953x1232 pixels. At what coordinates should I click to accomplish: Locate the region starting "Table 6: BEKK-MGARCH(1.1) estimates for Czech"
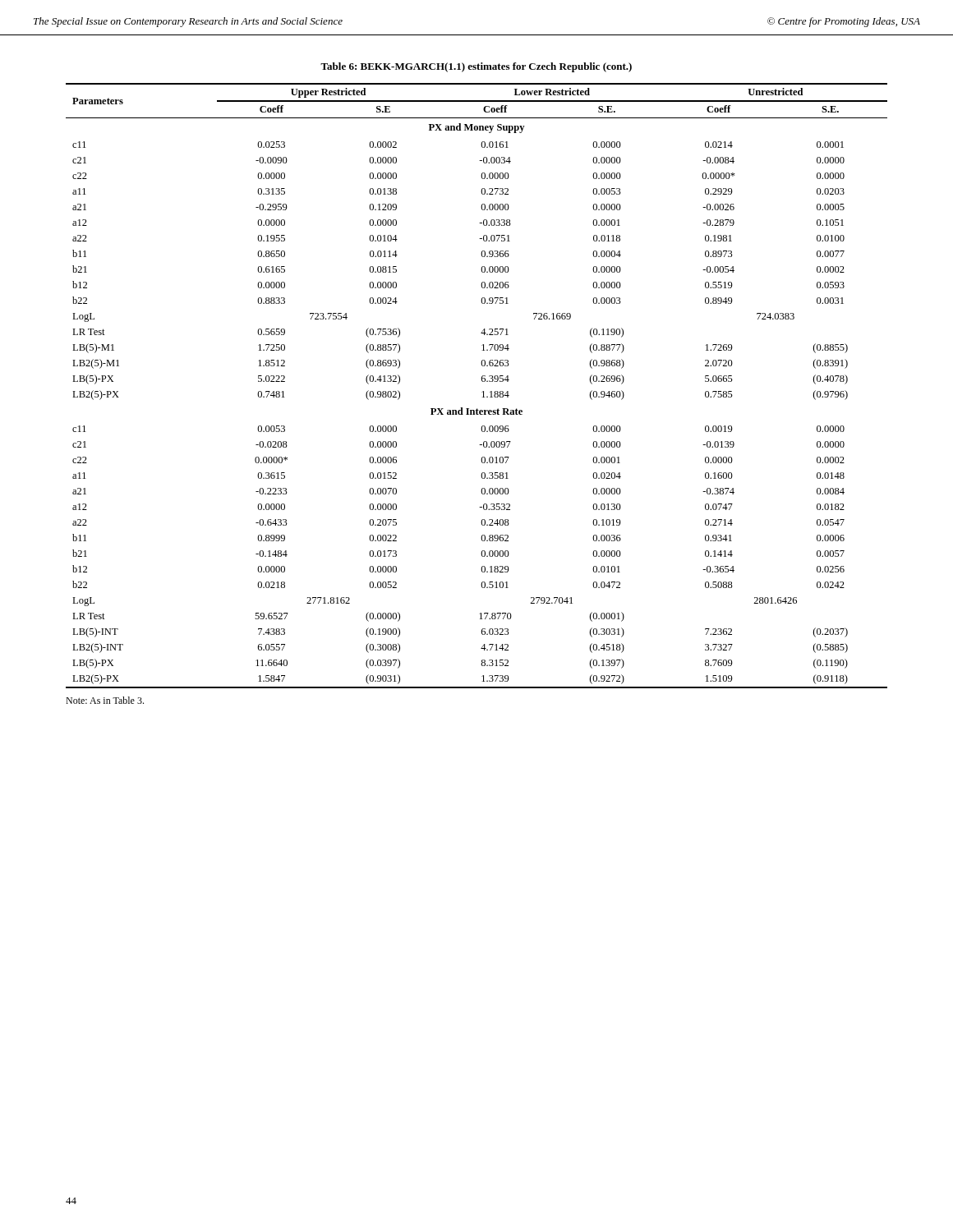pyautogui.click(x=476, y=66)
